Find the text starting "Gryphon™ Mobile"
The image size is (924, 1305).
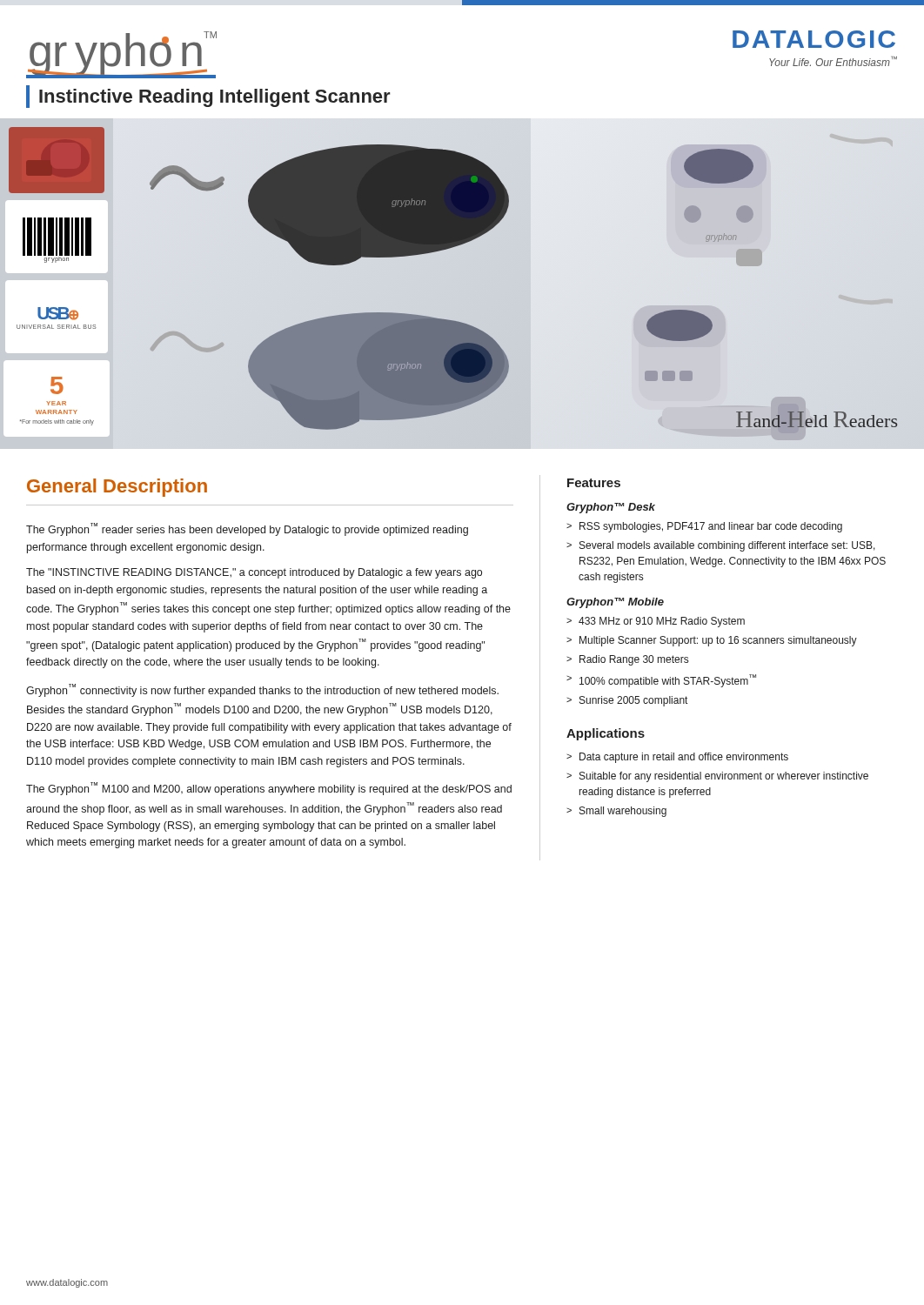pyautogui.click(x=615, y=602)
